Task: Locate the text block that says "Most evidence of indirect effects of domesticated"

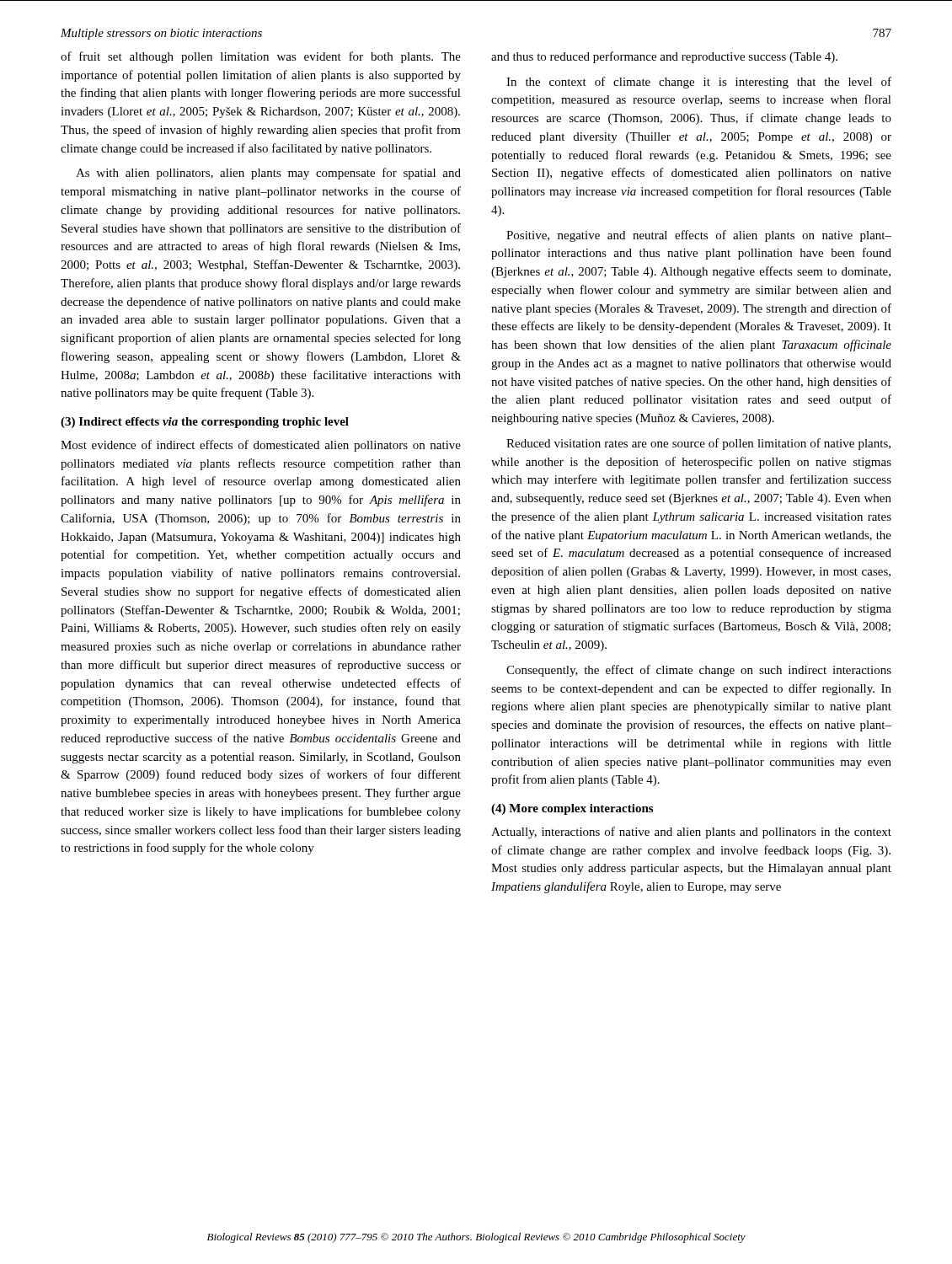Action: (x=261, y=647)
